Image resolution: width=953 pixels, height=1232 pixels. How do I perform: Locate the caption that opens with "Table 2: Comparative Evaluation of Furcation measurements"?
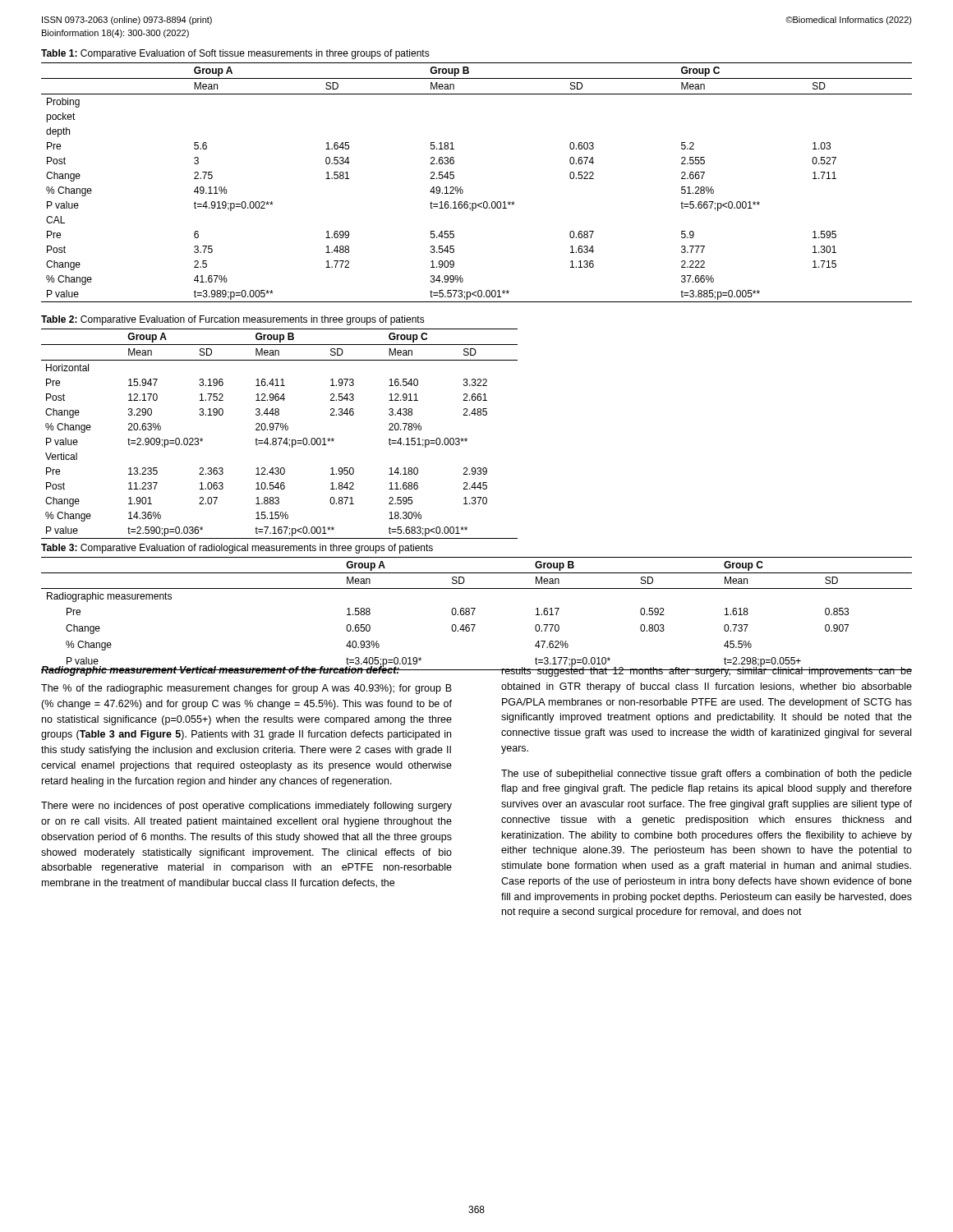(233, 320)
